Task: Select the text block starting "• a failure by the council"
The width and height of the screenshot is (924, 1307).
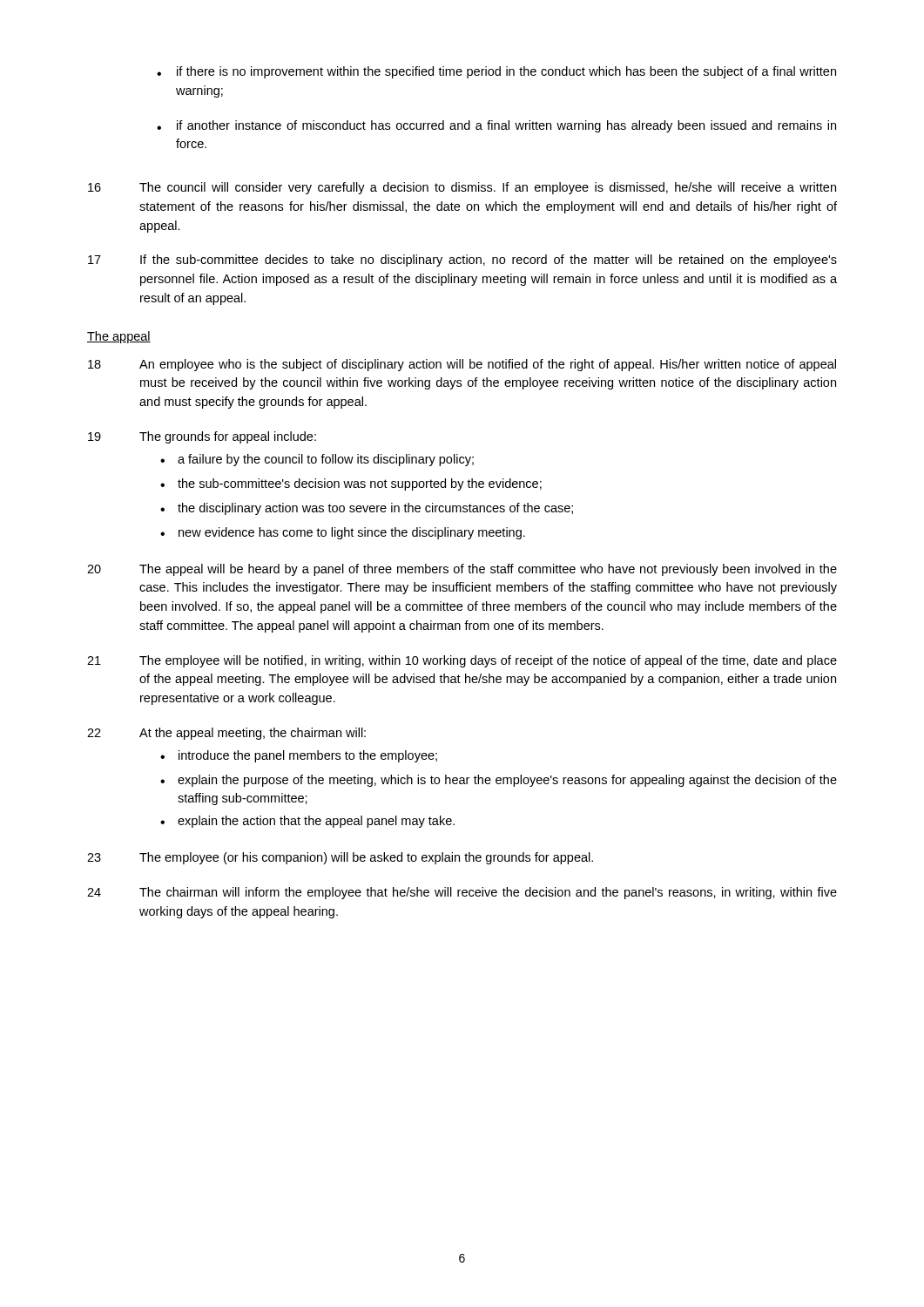Action: coord(317,460)
